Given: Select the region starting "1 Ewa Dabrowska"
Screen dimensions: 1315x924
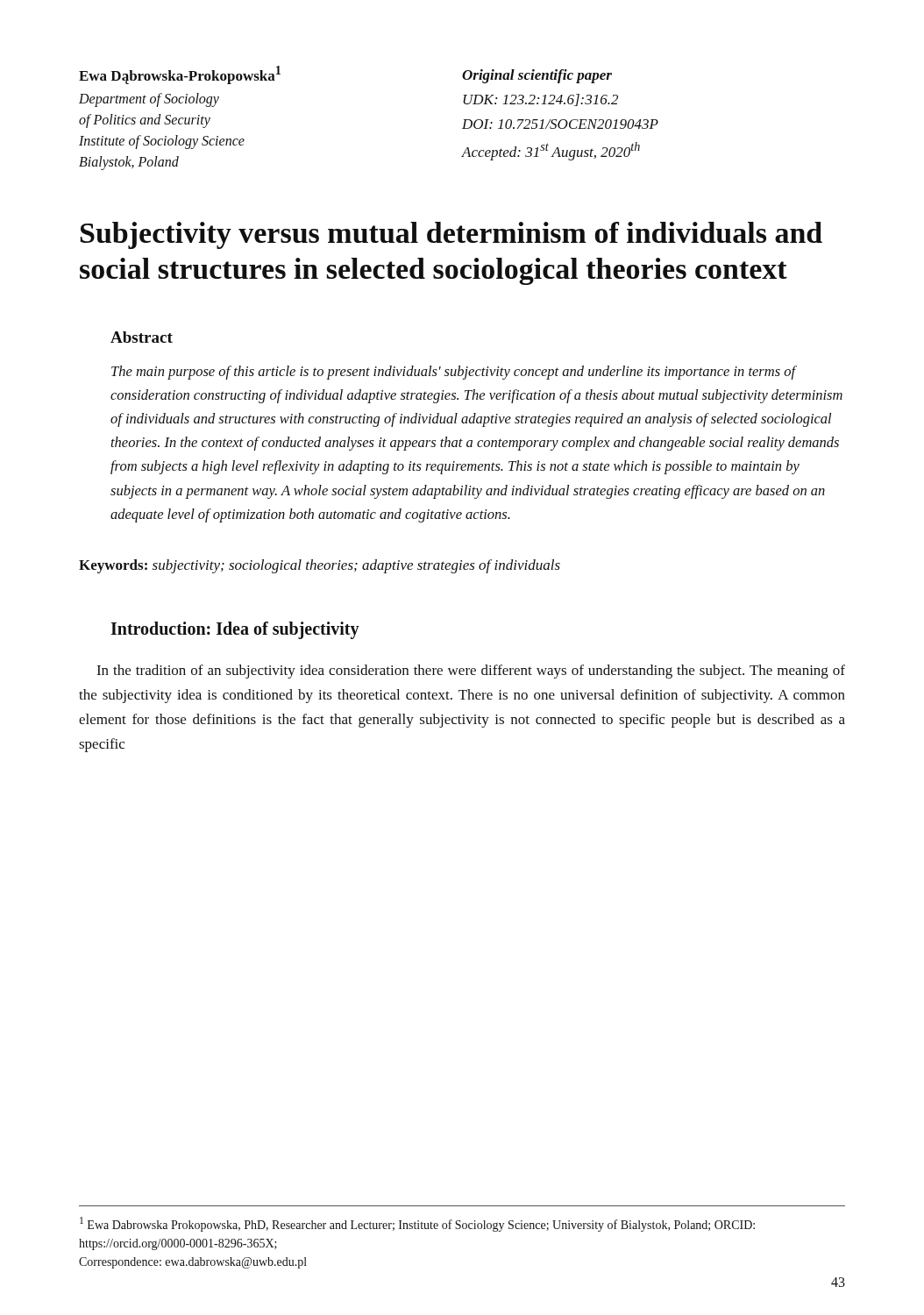Looking at the screenshot, I should tap(417, 1224).
